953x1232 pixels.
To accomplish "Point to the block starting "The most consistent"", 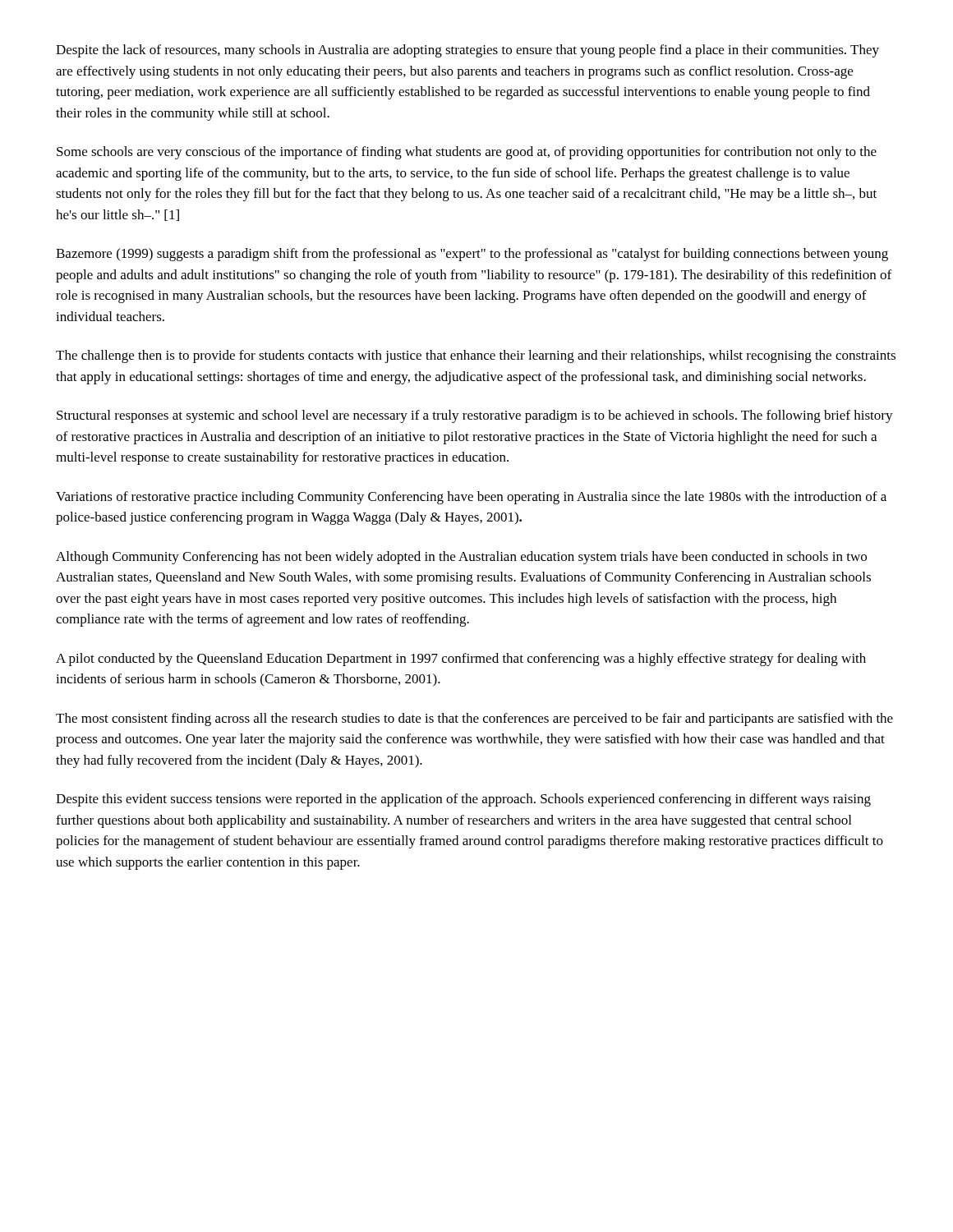I will 474,739.
